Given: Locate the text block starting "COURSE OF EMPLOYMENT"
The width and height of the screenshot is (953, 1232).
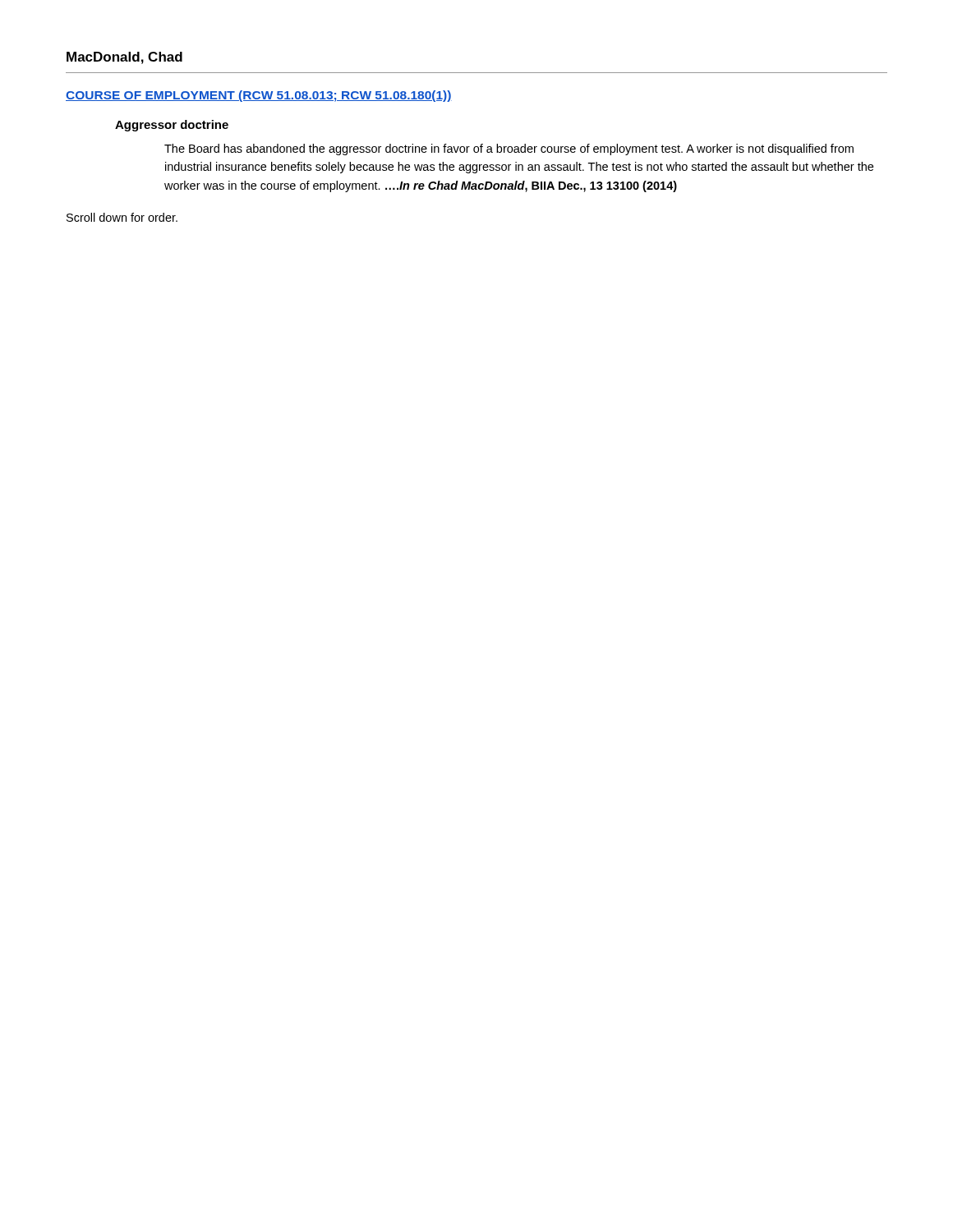Looking at the screenshot, I should tap(259, 96).
